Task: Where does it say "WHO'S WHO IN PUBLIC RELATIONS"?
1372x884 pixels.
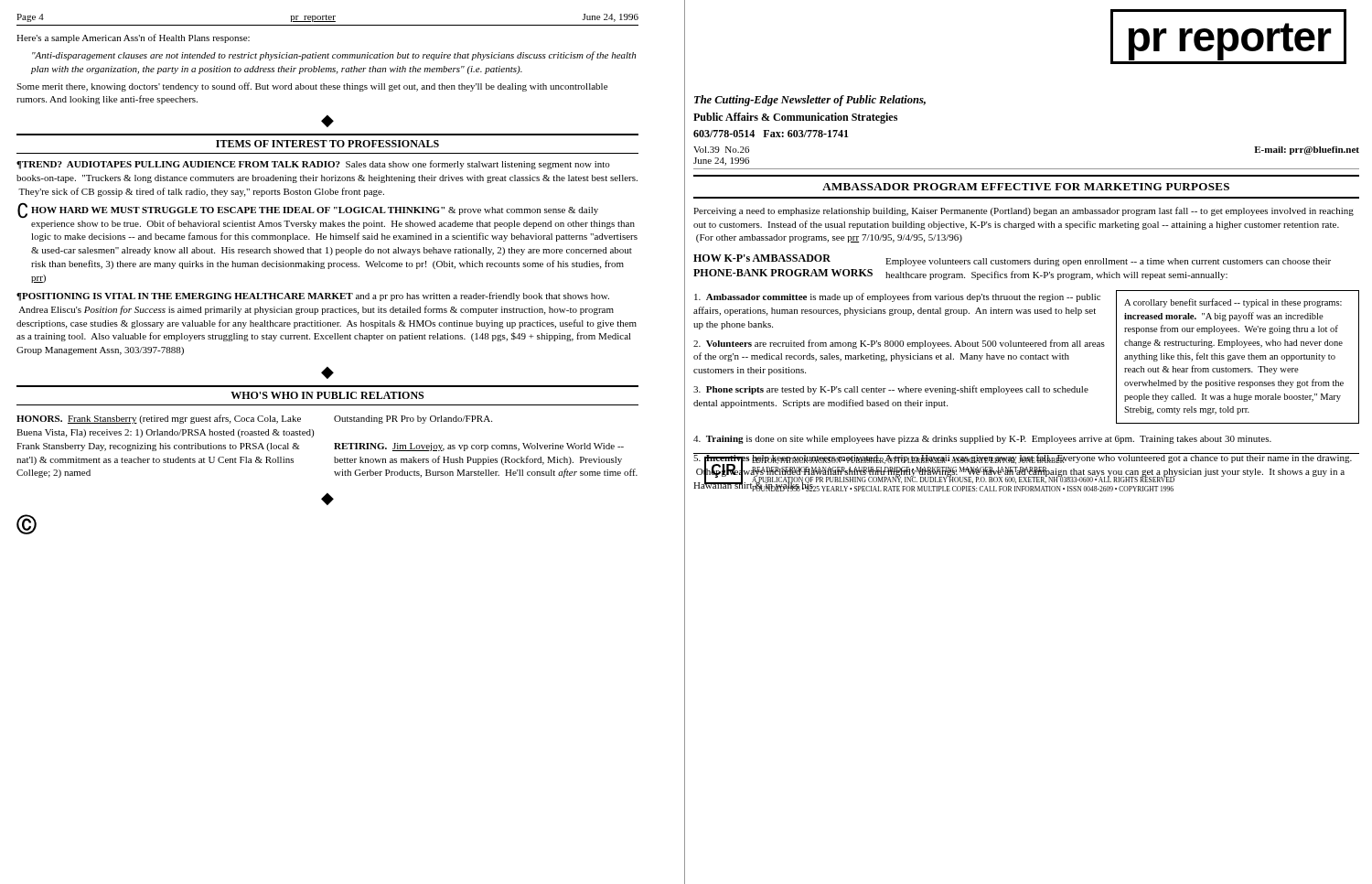Action: click(327, 396)
